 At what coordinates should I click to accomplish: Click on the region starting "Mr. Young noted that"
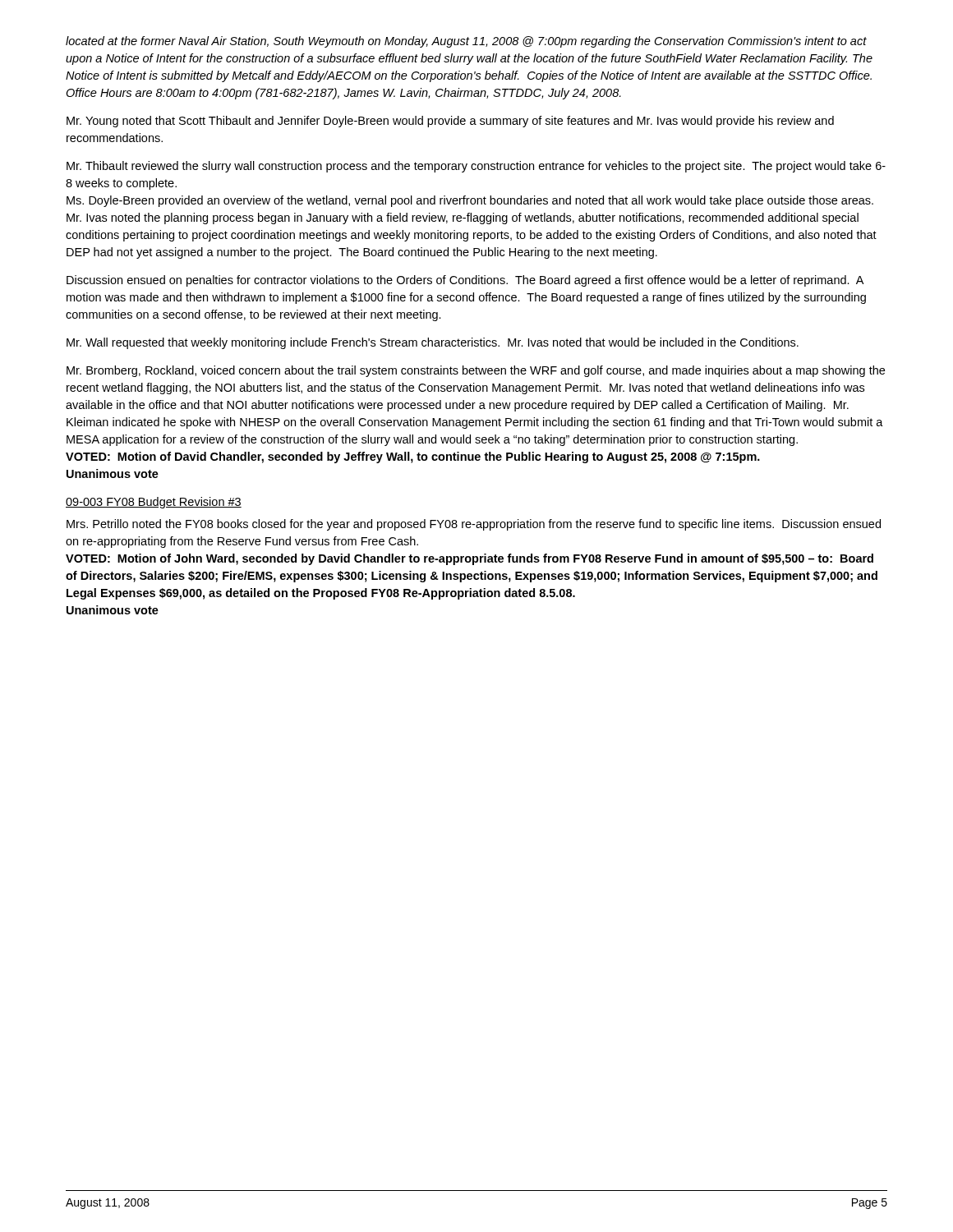coord(450,129)
